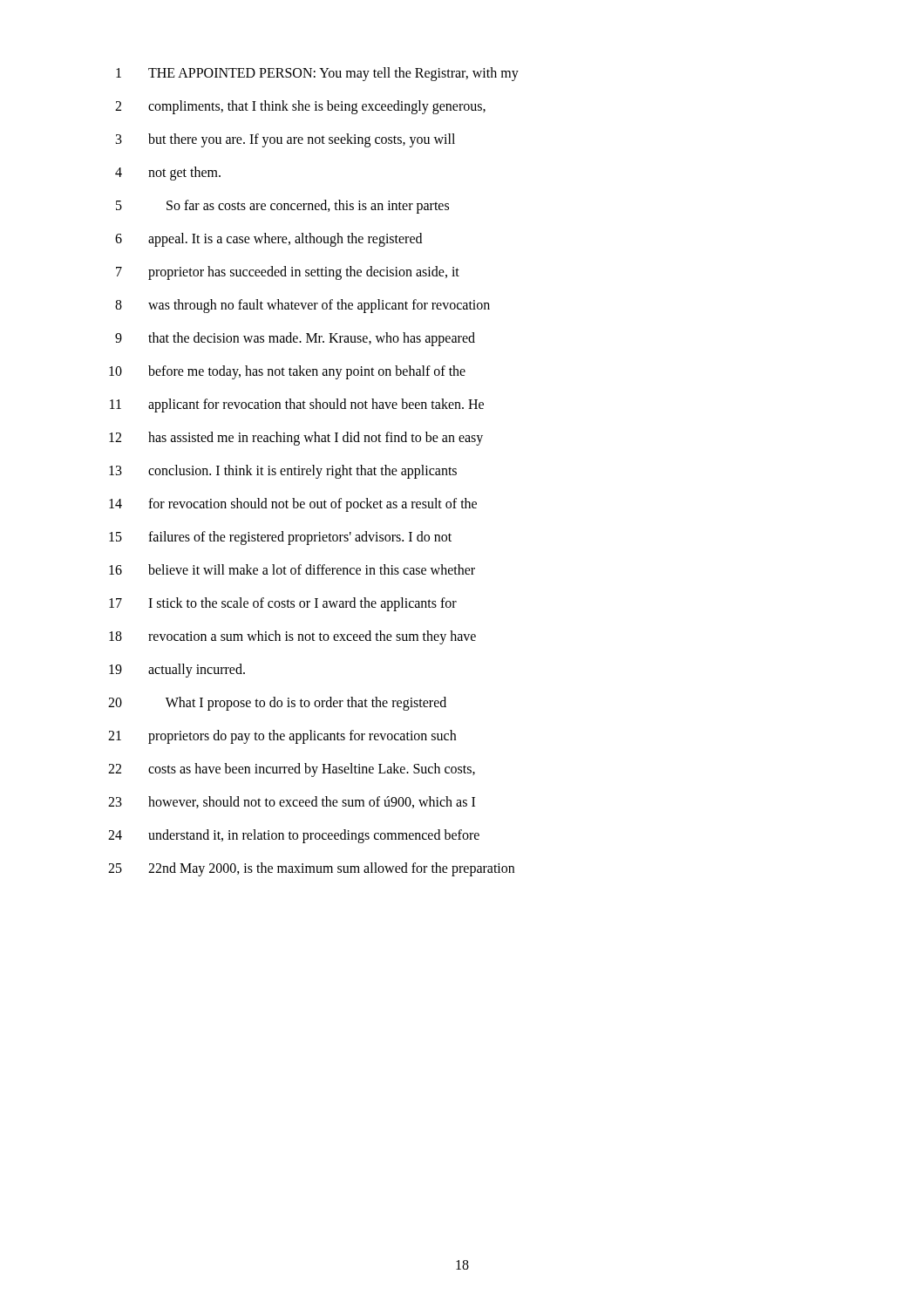Locate the block starting "9 that the decision was made. Mr. Krause,"
The image size is (924, 1308).
pyautogui.click(x=462, y=339)
